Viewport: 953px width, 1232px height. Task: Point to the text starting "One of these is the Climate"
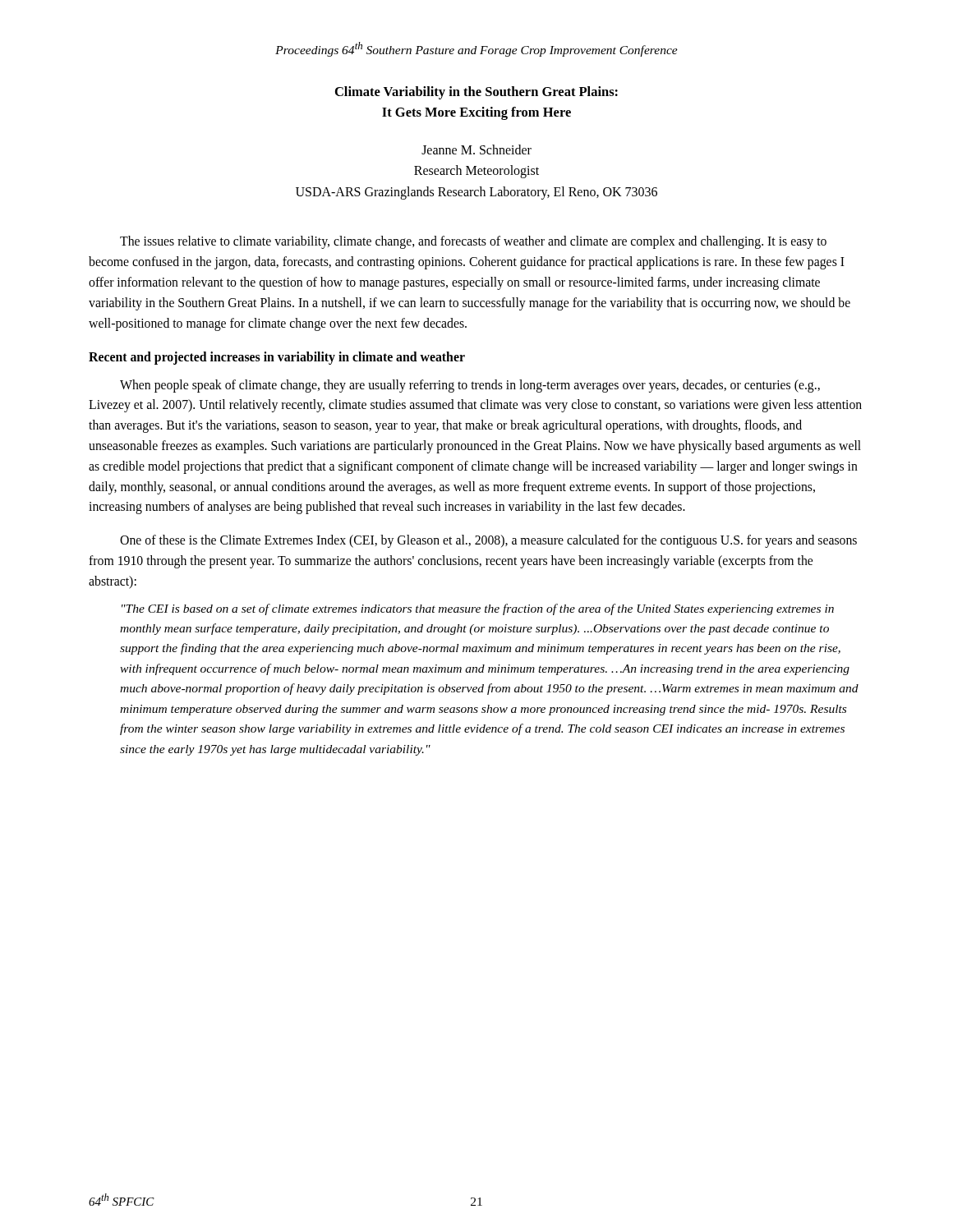(x=473, y=560)
